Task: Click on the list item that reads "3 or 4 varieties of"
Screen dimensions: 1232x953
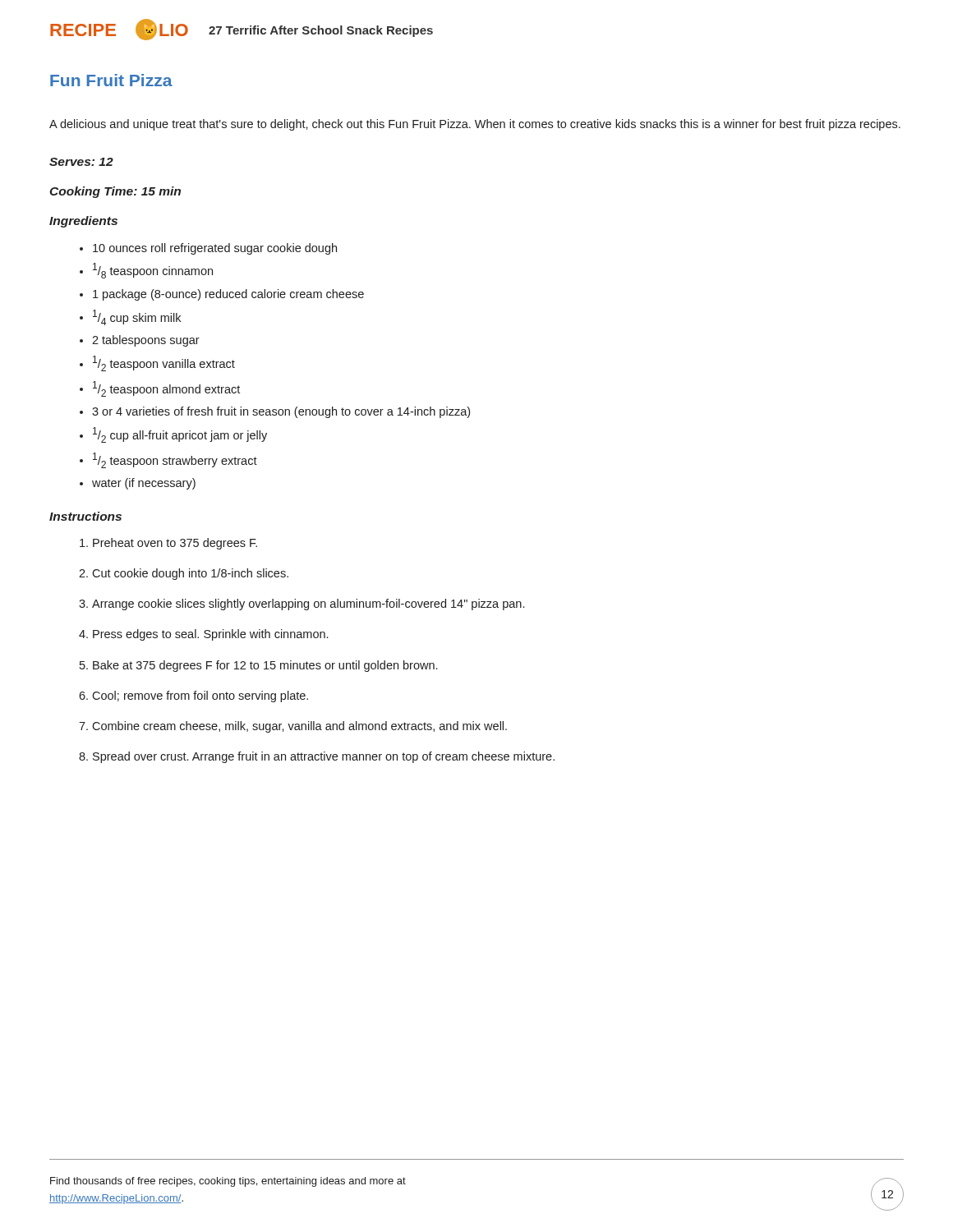Action: pos(281,412)
